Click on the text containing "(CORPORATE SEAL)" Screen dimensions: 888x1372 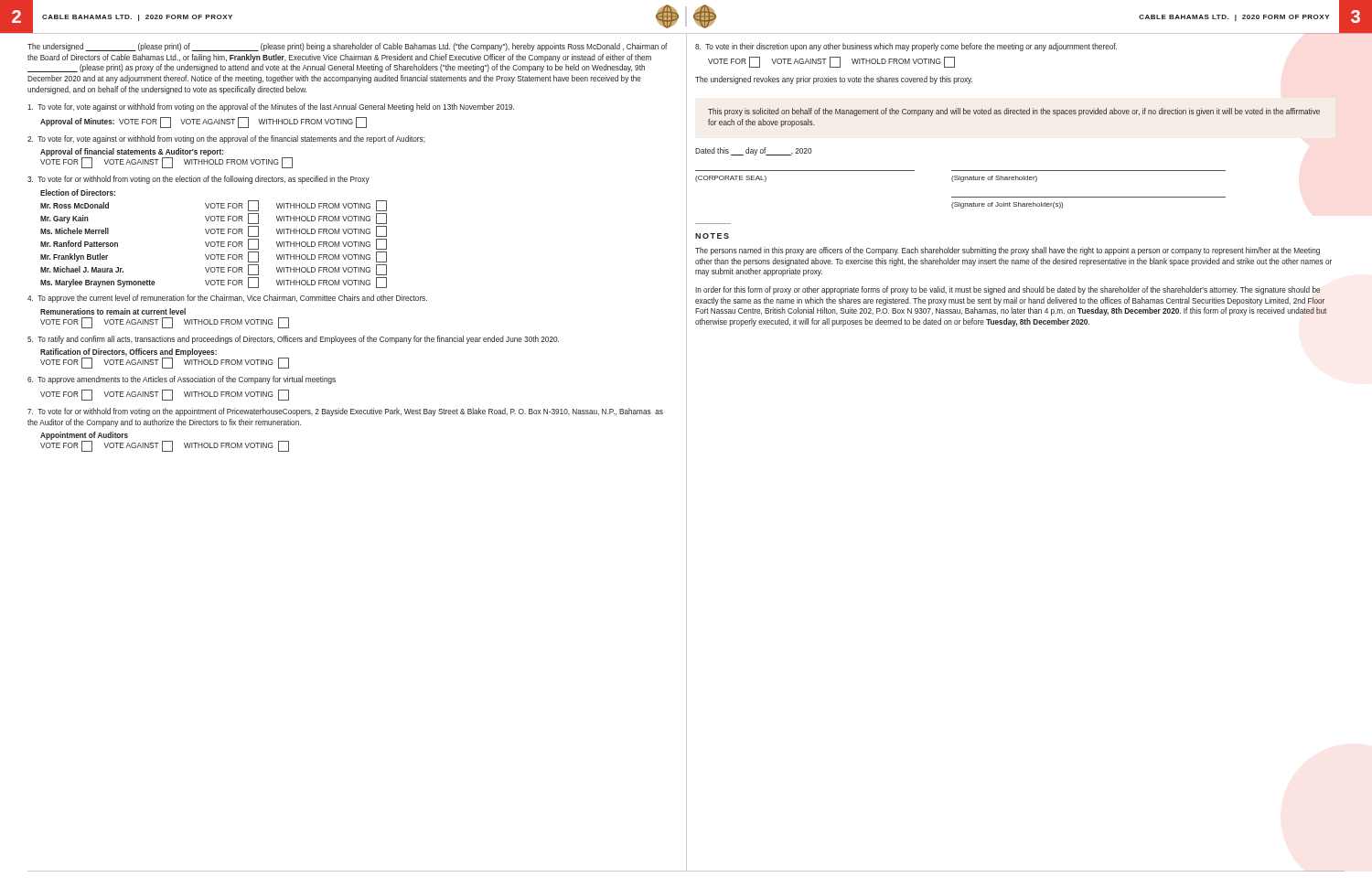731,178
